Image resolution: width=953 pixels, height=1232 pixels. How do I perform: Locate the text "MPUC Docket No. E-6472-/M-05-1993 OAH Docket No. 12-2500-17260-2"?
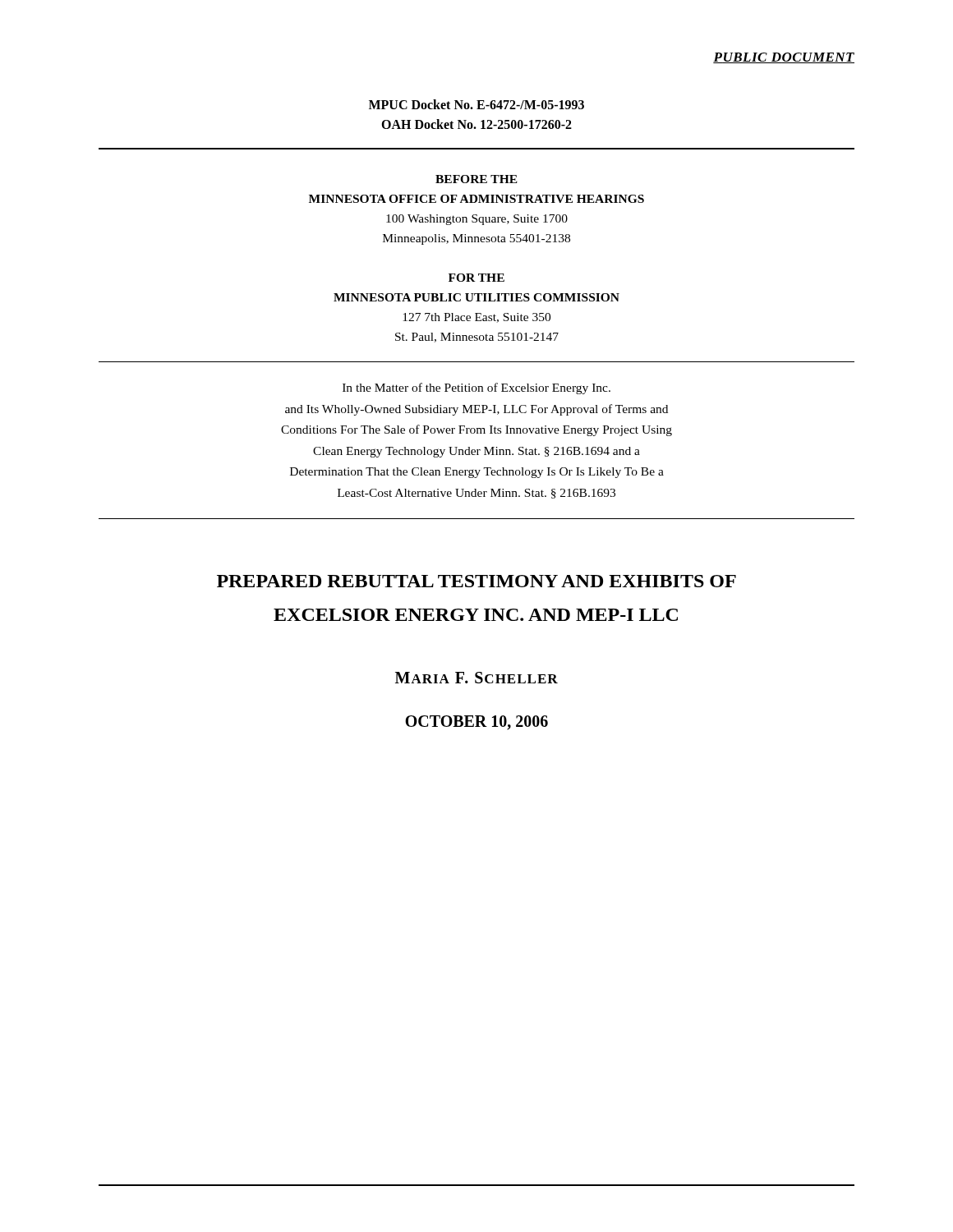coord(476,115)
